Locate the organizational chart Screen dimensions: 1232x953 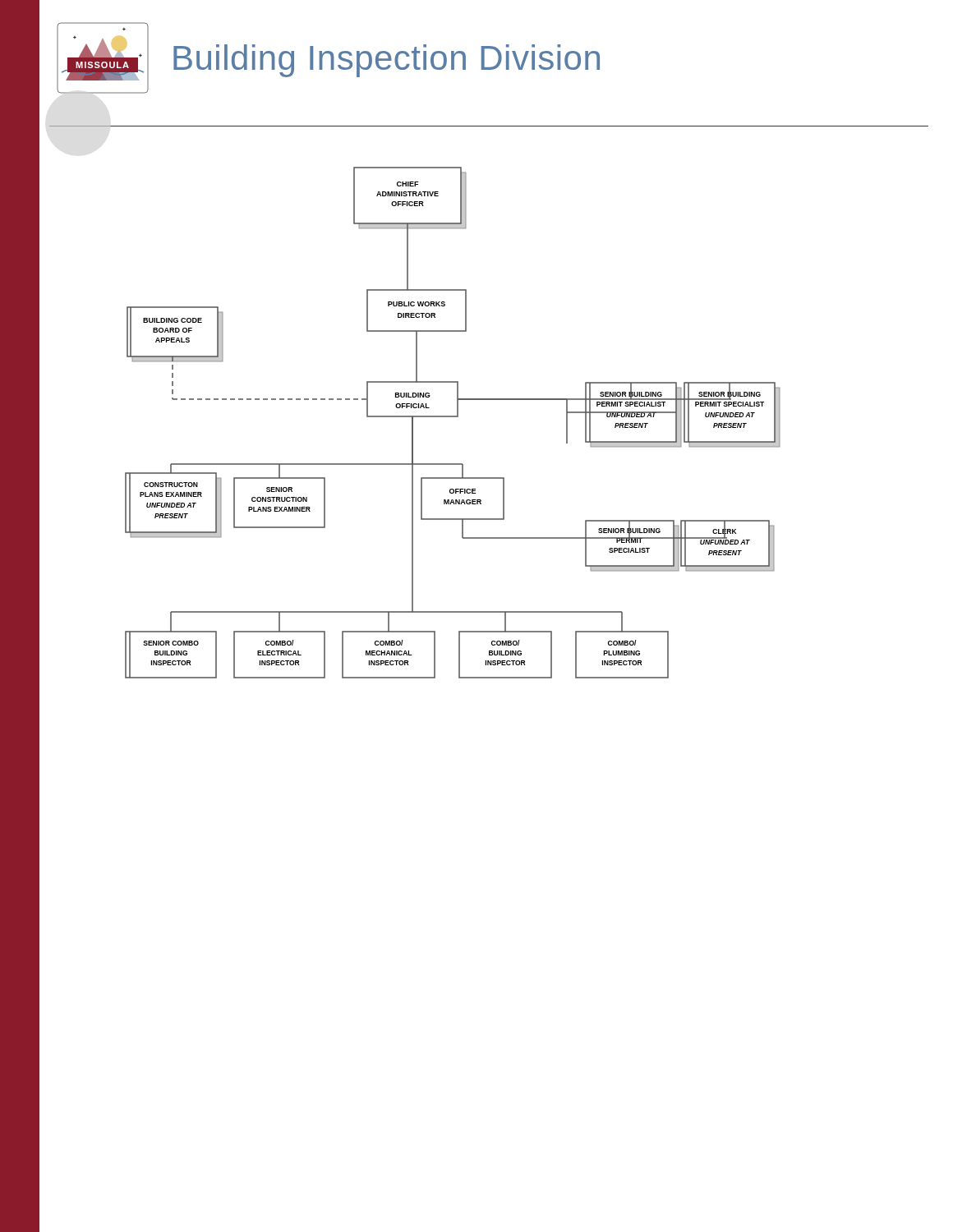click(493, 439)
